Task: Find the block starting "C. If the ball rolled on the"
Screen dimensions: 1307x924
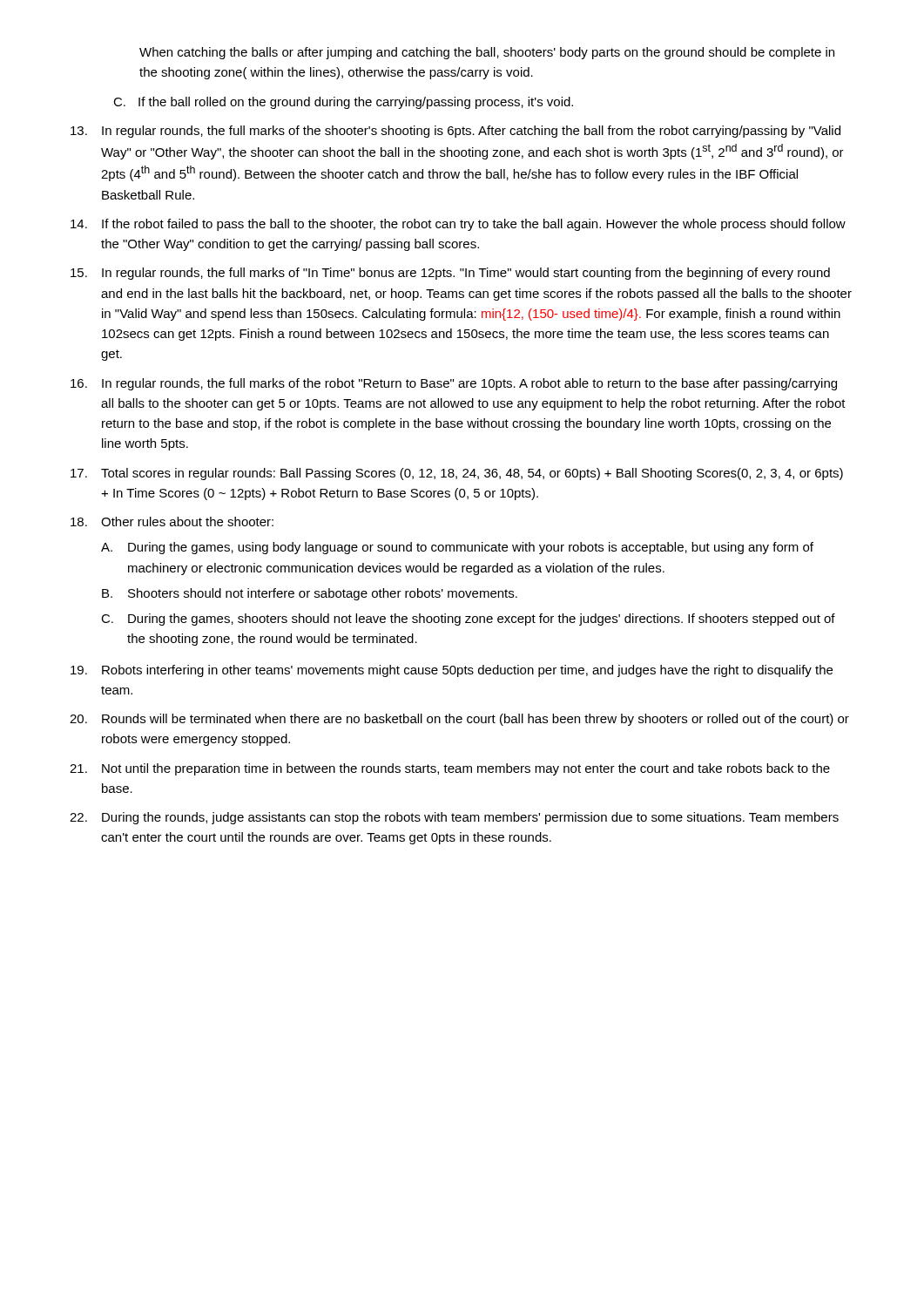Action: (x=344, y=101)
